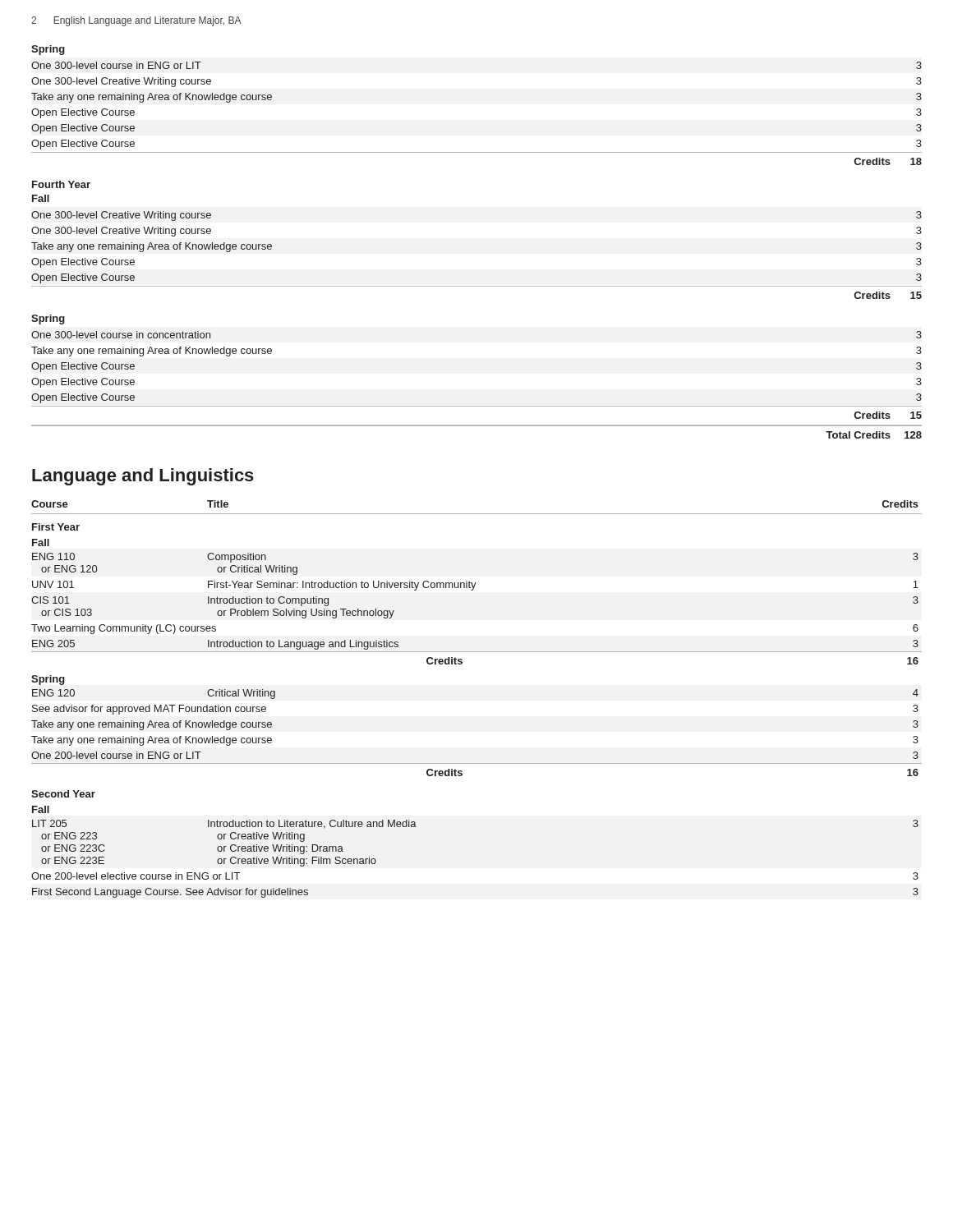
Task: Where is the passage that starts "One 300-level course in ENG or LIT"?
Action: click(x=114, y=65)
